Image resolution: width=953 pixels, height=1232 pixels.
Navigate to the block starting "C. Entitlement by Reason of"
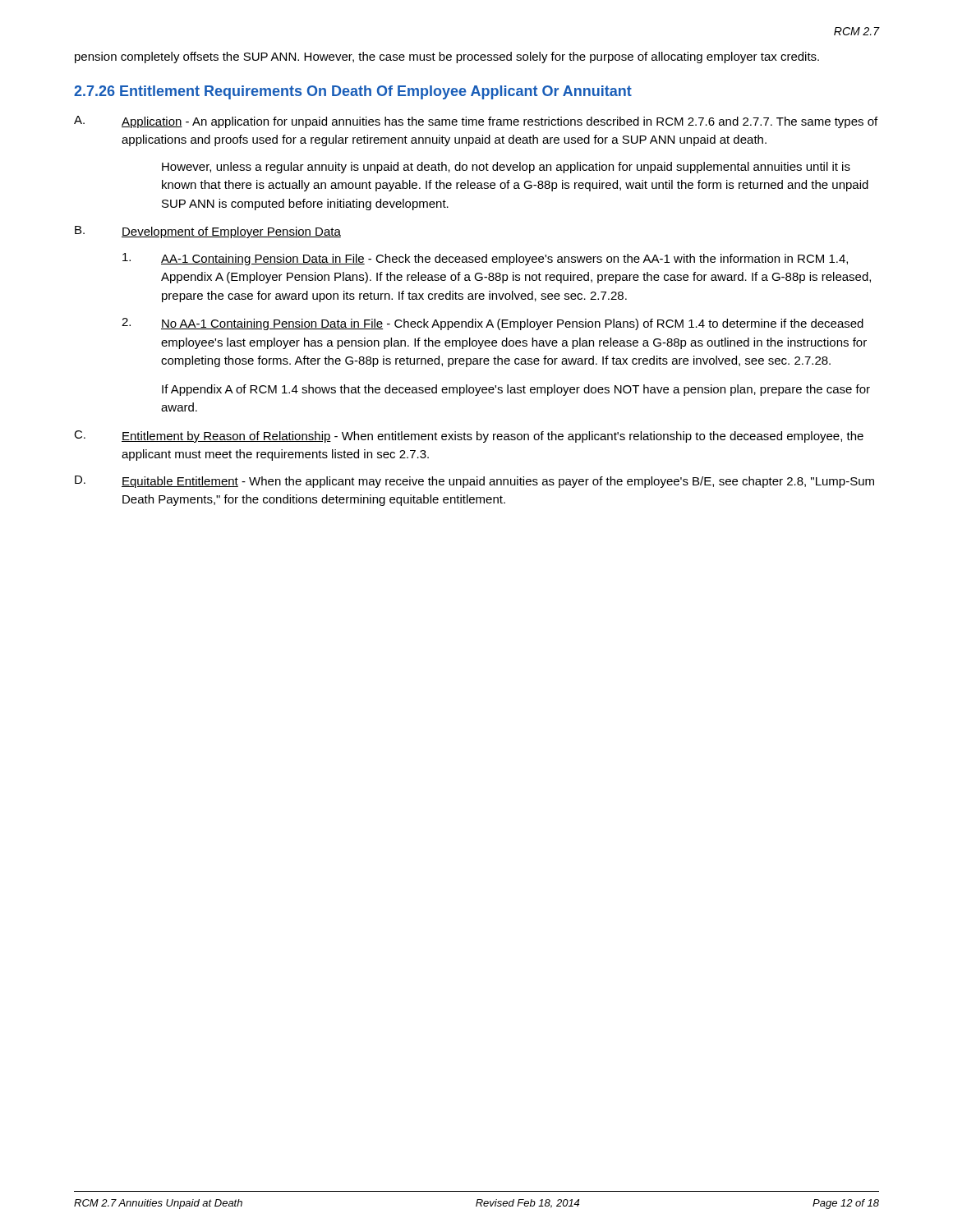click(476, 445)
